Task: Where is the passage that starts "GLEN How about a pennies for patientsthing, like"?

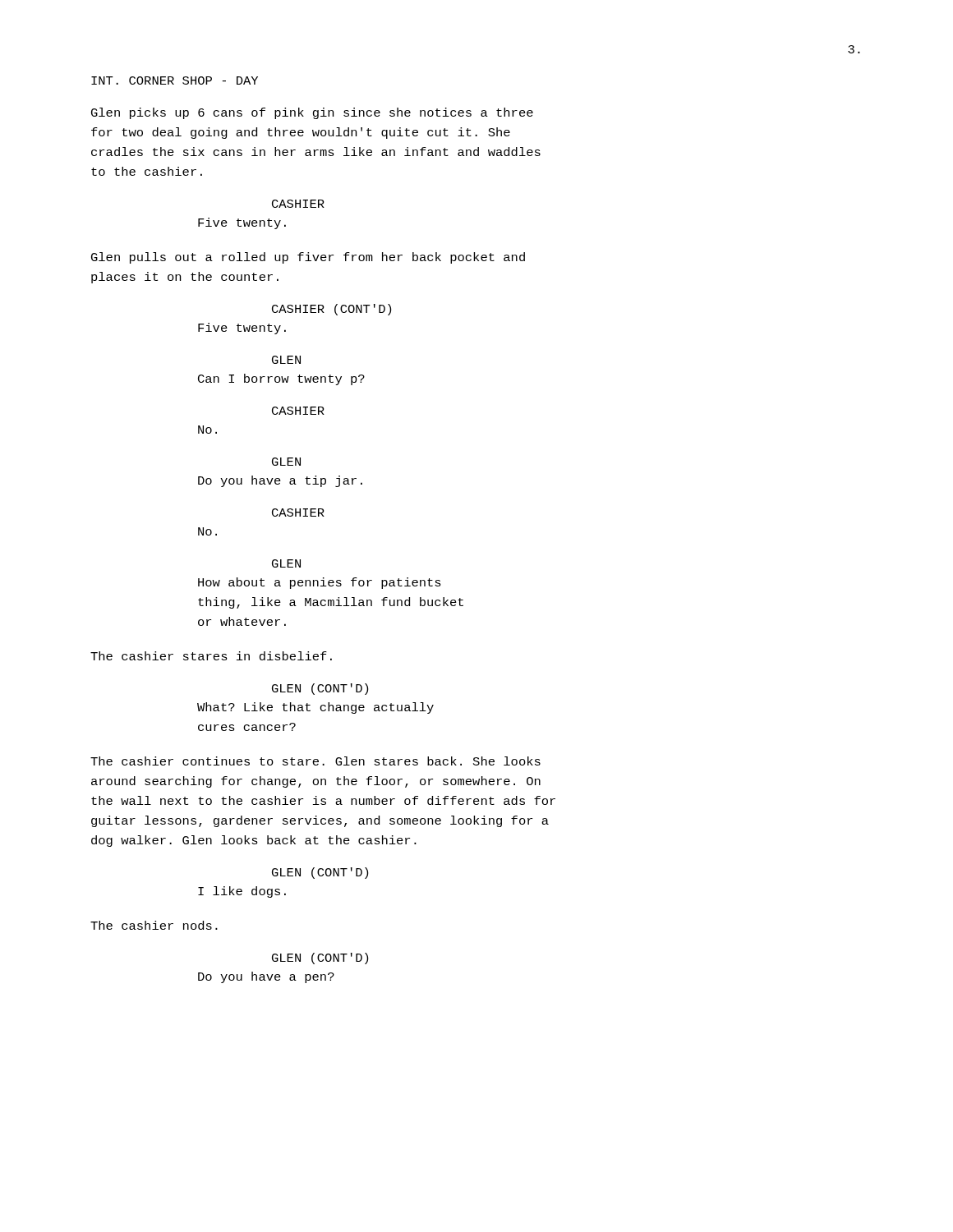Action: (286, 563)
